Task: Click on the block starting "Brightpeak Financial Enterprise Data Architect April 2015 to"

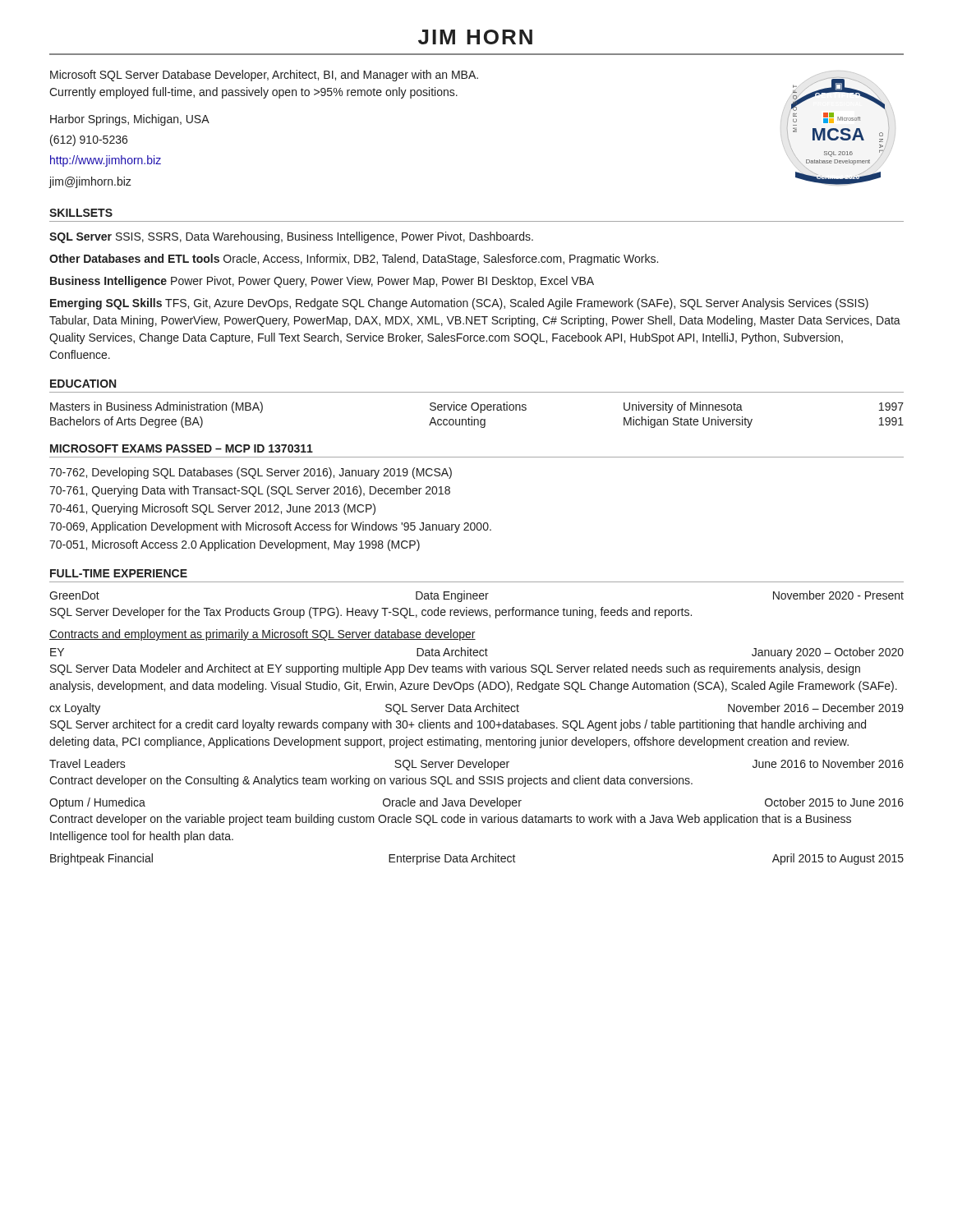Action: (x=476, y=858)
